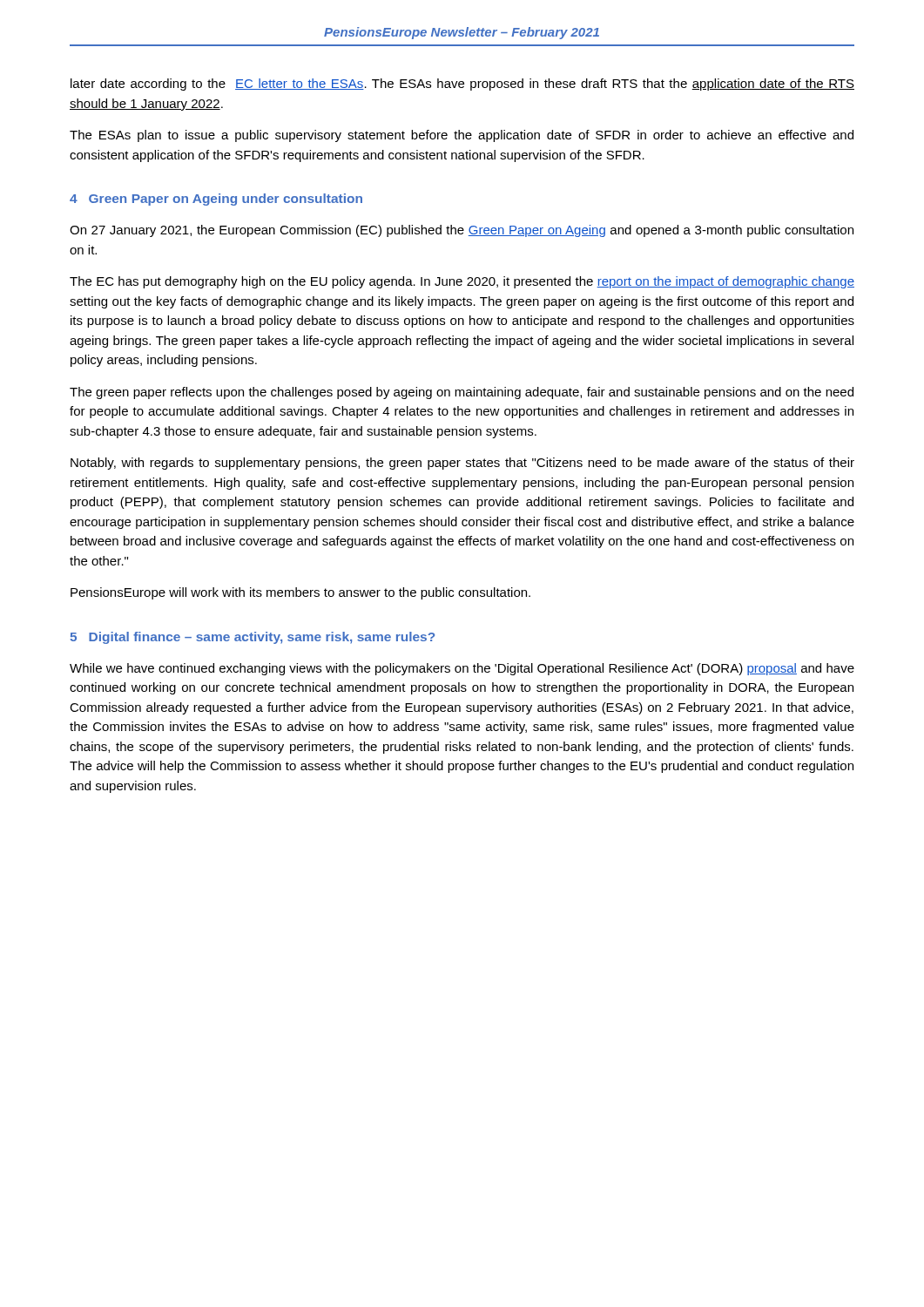Navigate to the text block starting "4 Green Paper"
924x1307 pixels.
[216, 198]
